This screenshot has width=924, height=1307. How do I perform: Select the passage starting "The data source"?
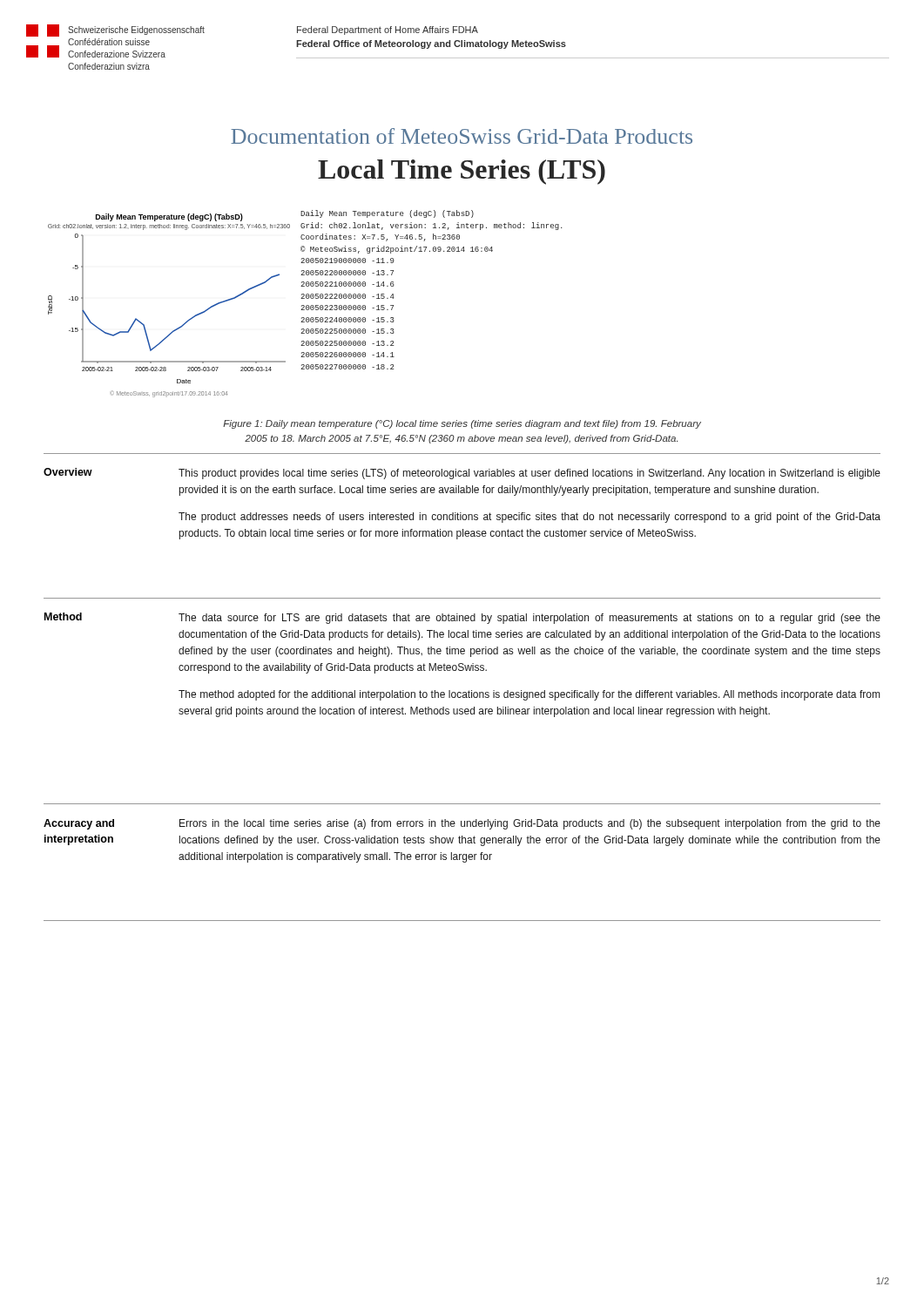point(529,665)
